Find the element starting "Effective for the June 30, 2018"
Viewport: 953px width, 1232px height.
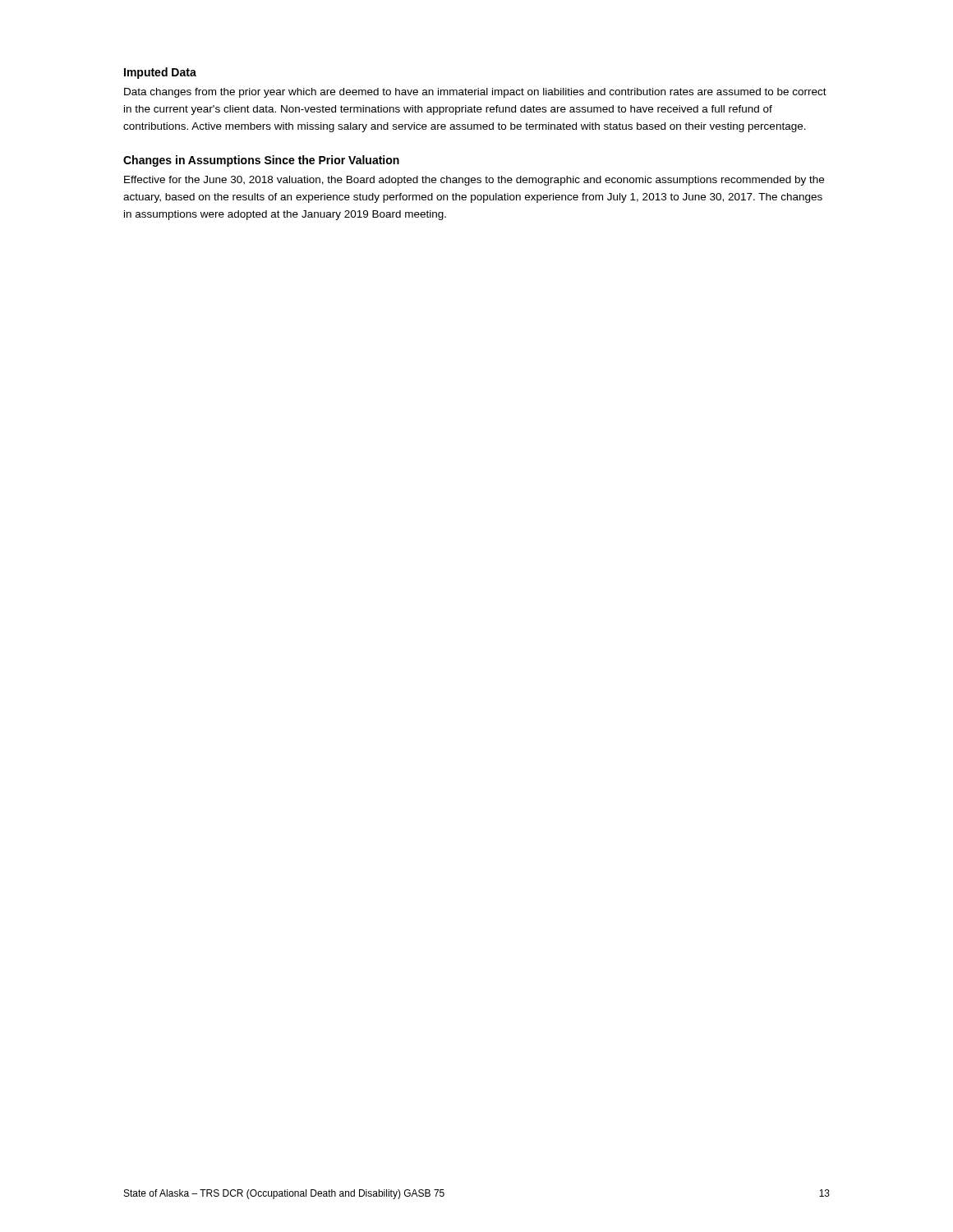click(474, 196)
